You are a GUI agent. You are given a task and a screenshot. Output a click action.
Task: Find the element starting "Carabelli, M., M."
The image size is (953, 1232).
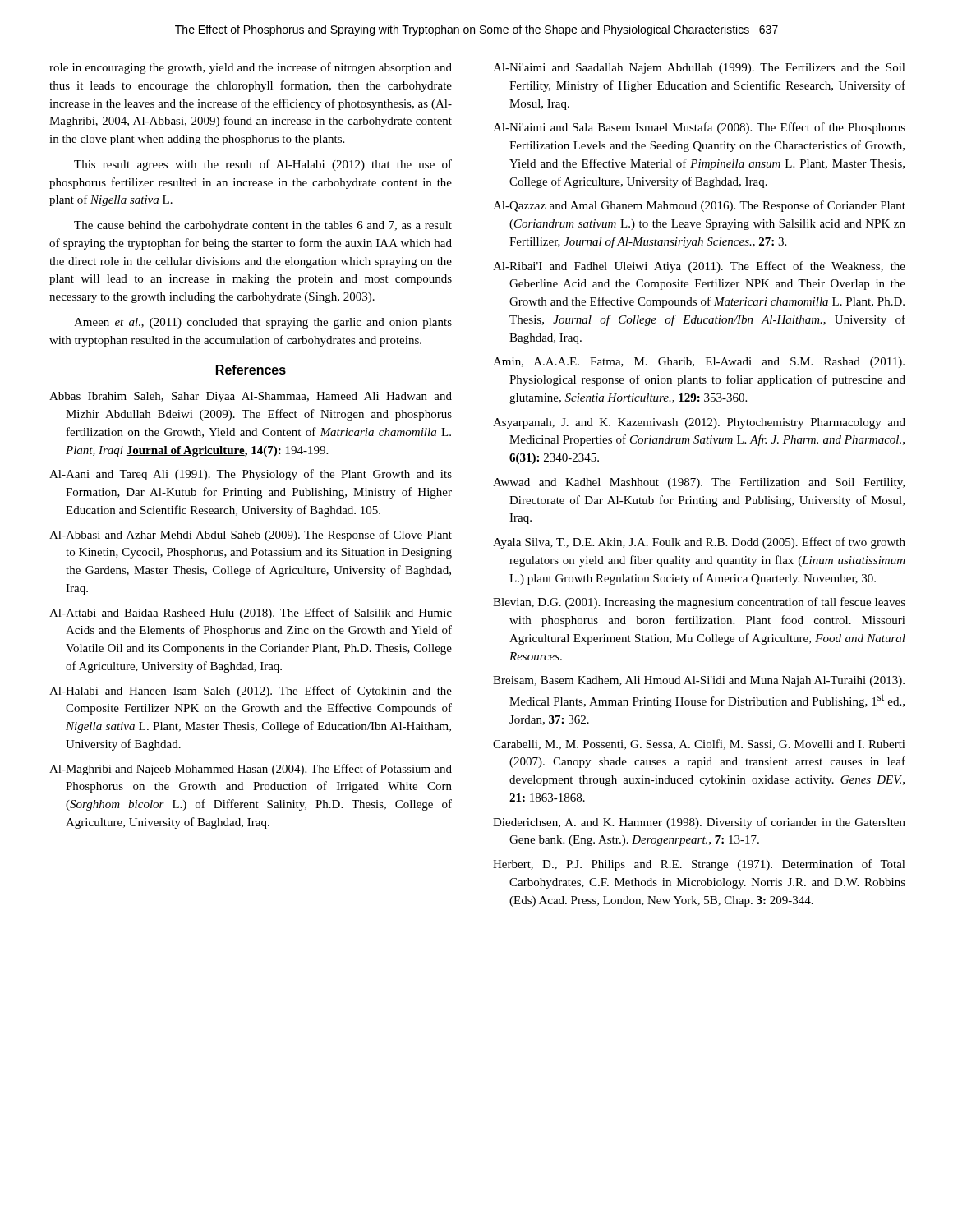coord(699,771)
